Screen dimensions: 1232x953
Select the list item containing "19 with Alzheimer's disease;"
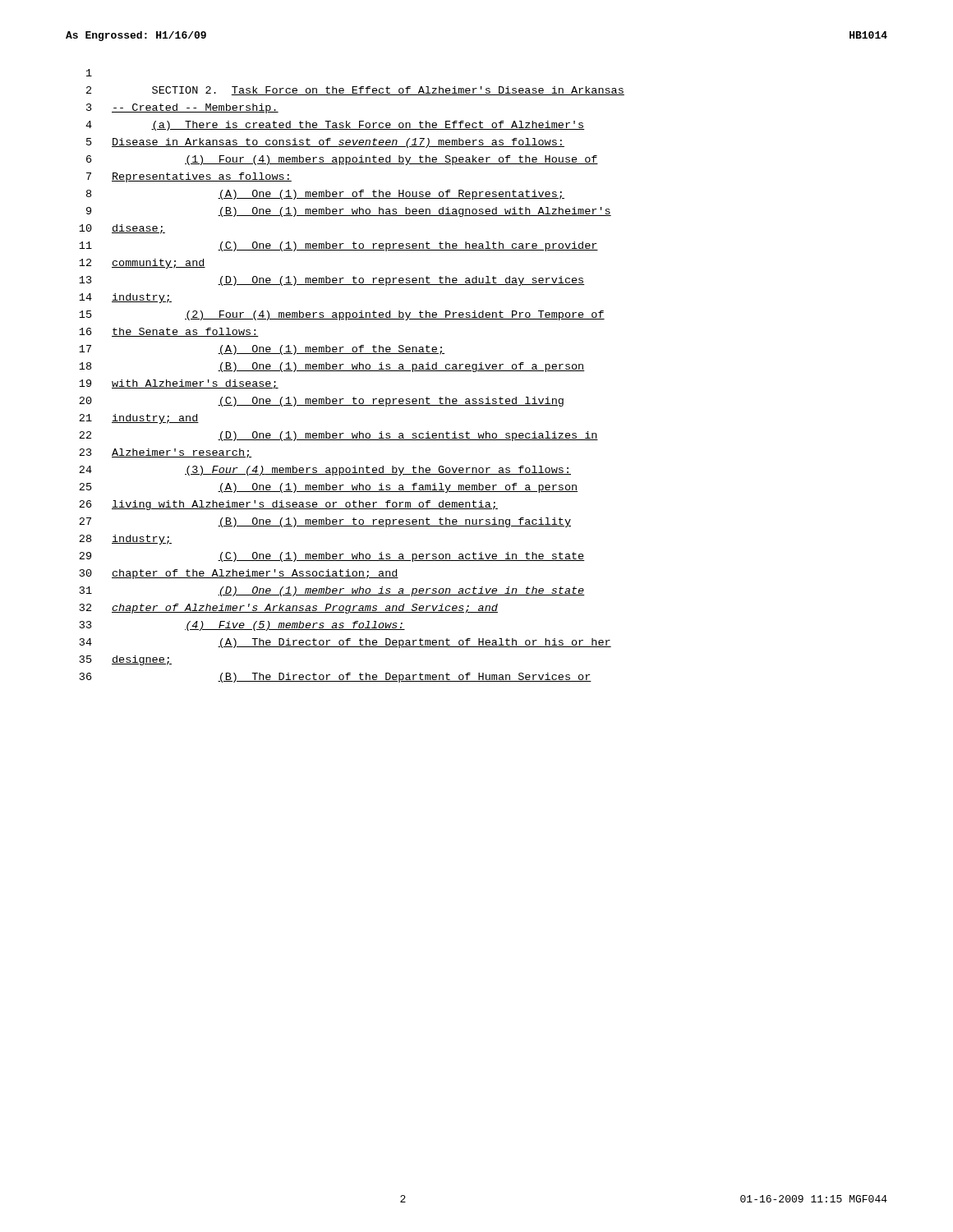pyautogui.click(x=179, y=384)
